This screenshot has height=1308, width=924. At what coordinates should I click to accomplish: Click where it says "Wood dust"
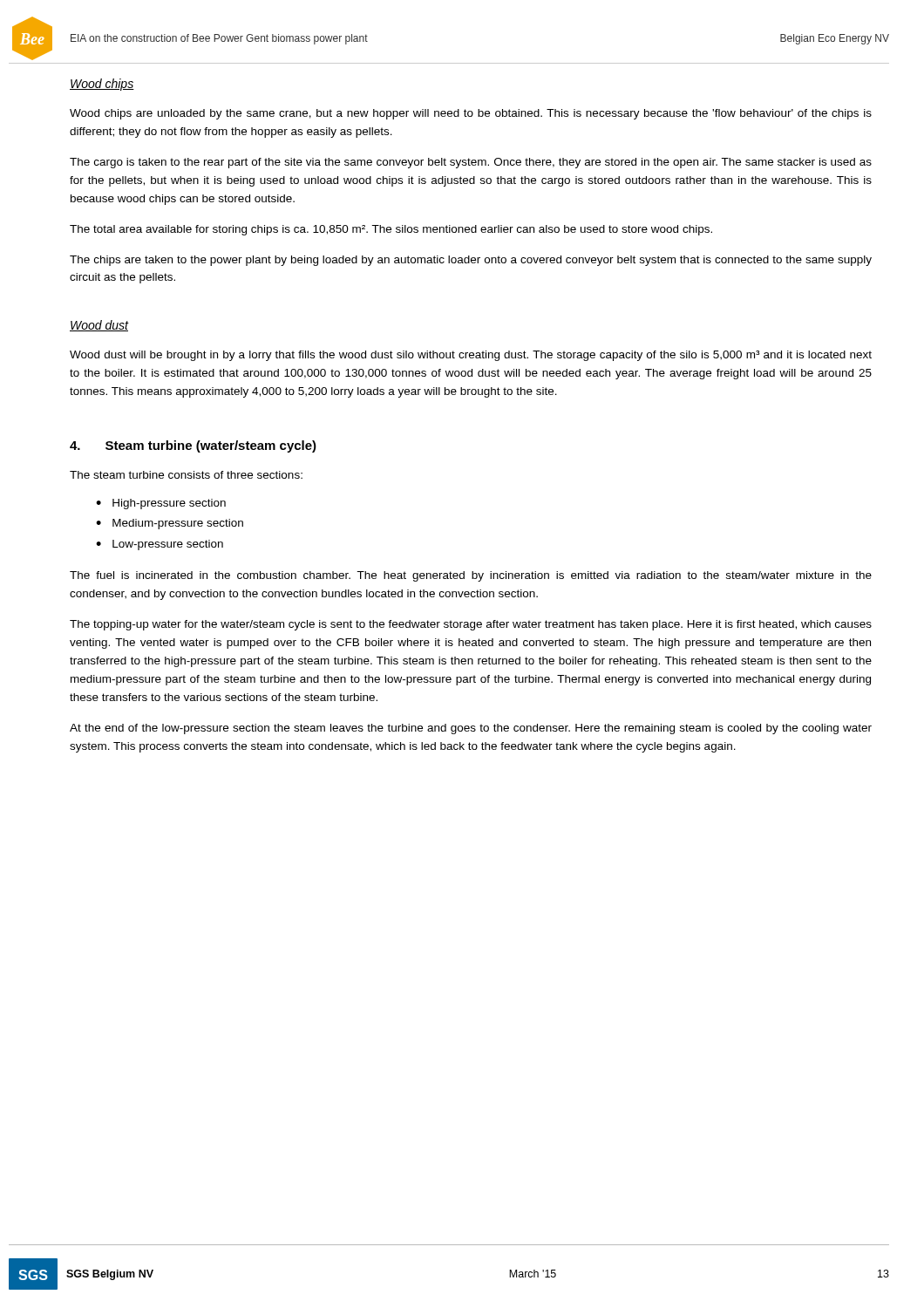pos(99,326)
